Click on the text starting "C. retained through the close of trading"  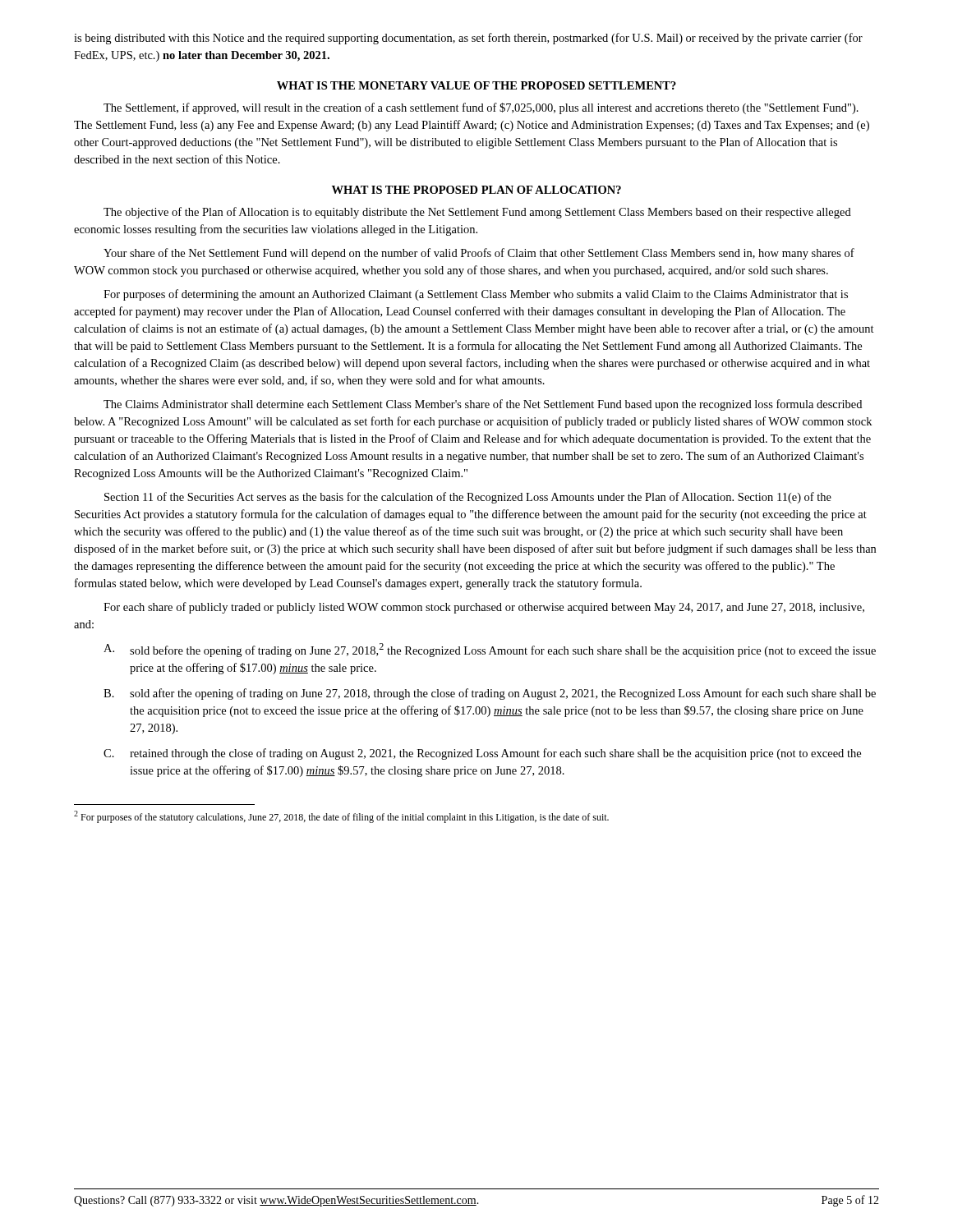click(x=491, y=762)
